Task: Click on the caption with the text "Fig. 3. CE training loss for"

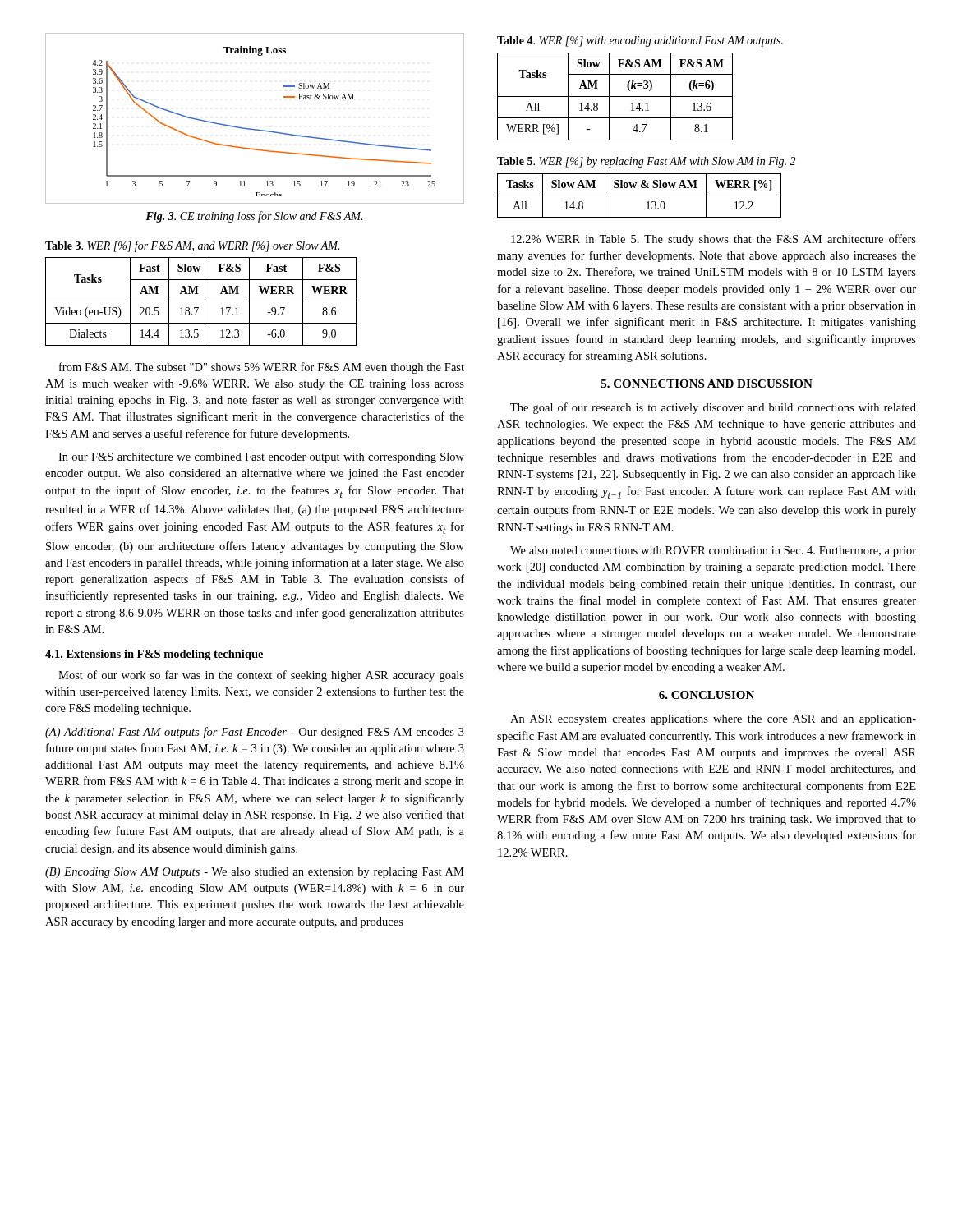Action: coord(255,216)
